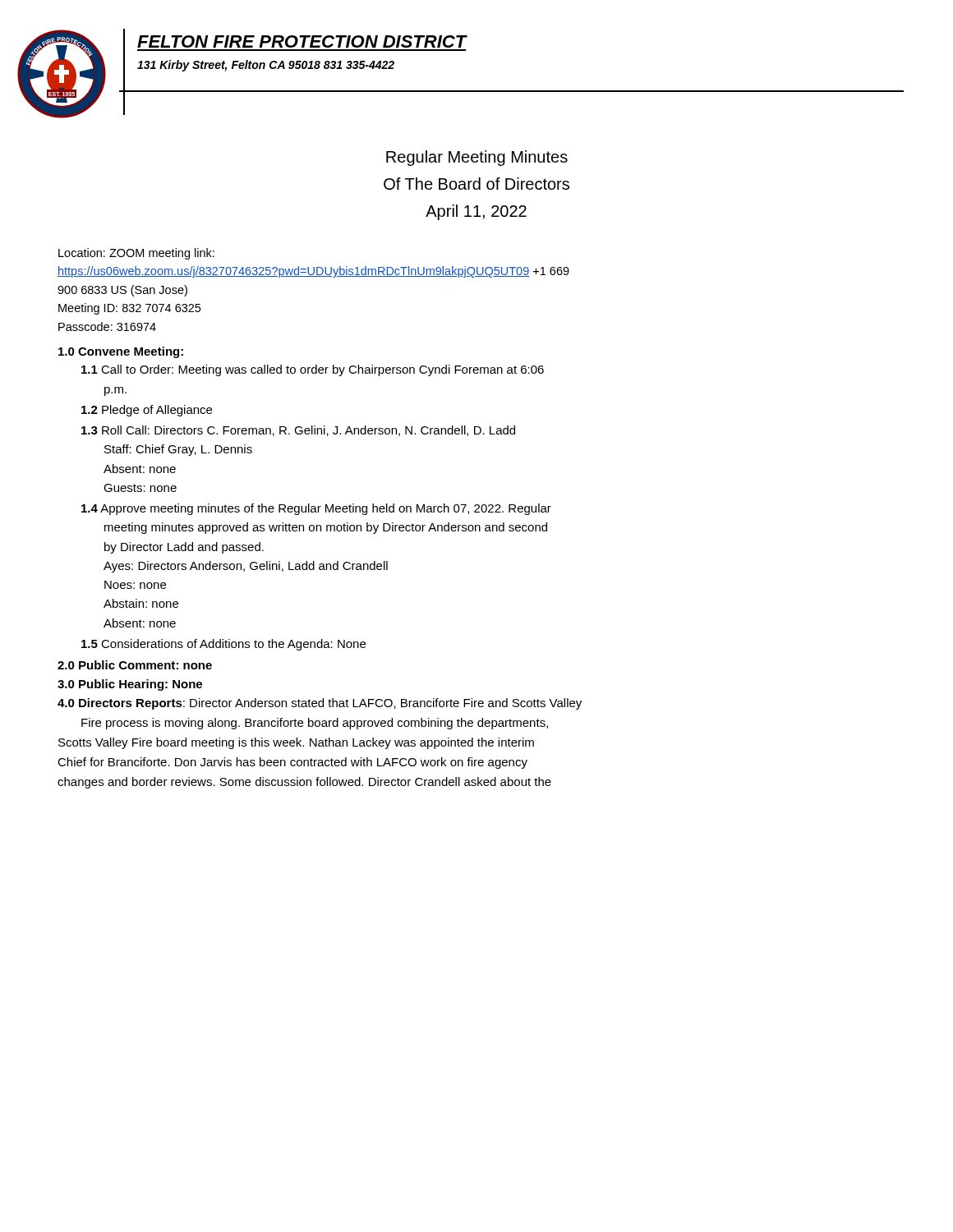Click the passage that begins "5 Considerations of Additions"
This screenshot has height=1232, width=953.
223,643
